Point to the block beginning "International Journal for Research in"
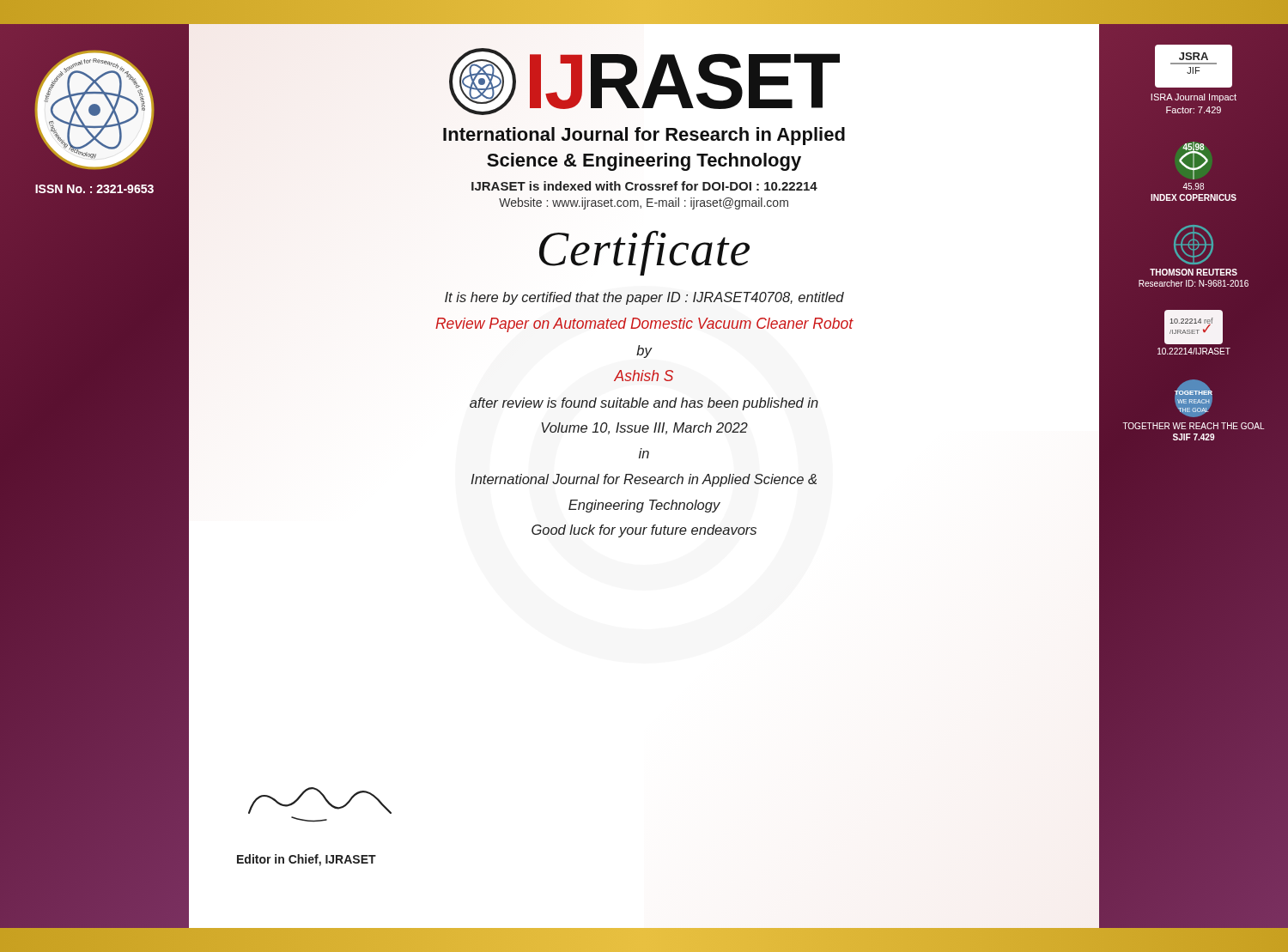Viewport: 1288px width, 952px height. coord(644,147)
